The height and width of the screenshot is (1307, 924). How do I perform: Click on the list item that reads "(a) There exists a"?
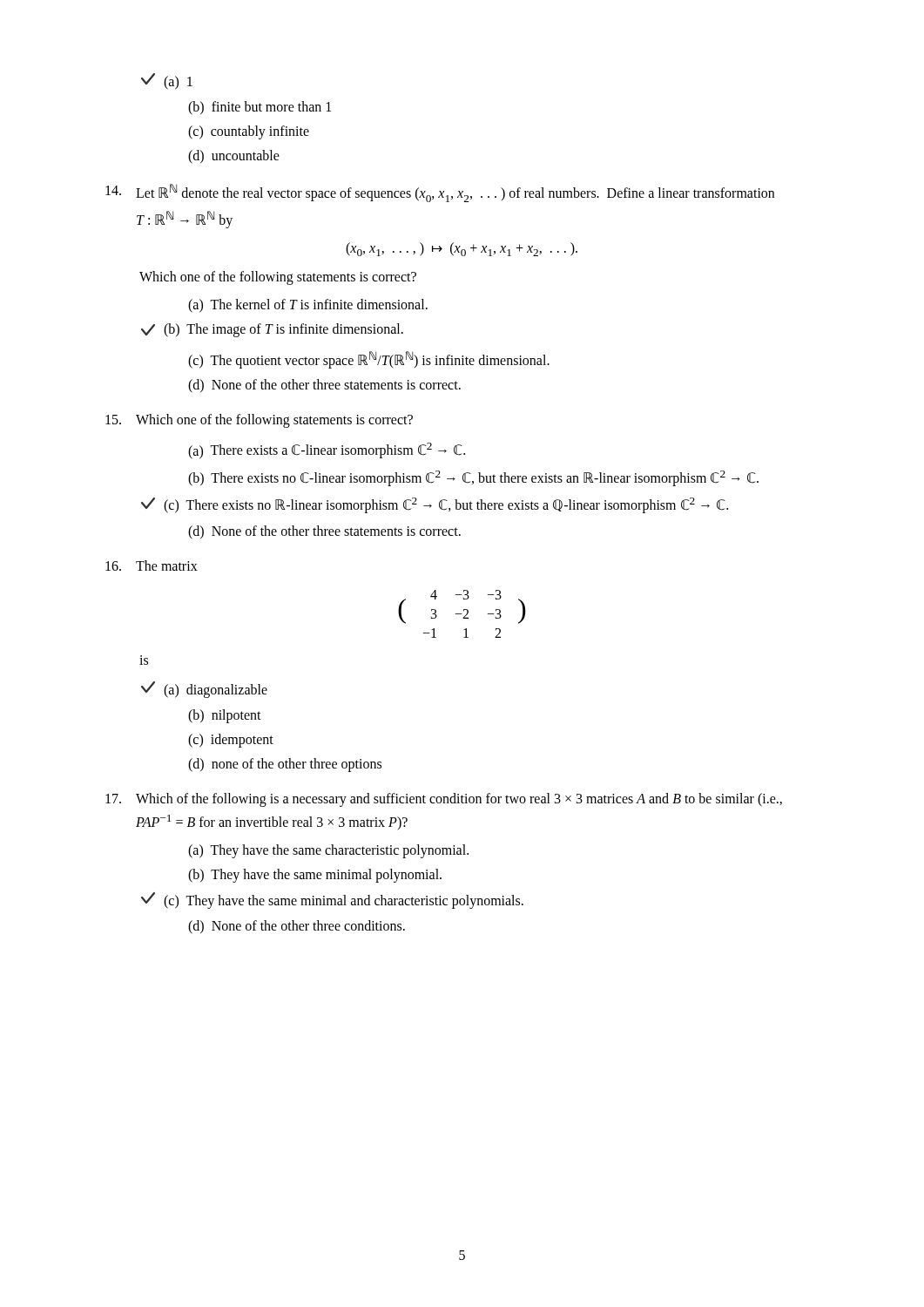[315, 450]
